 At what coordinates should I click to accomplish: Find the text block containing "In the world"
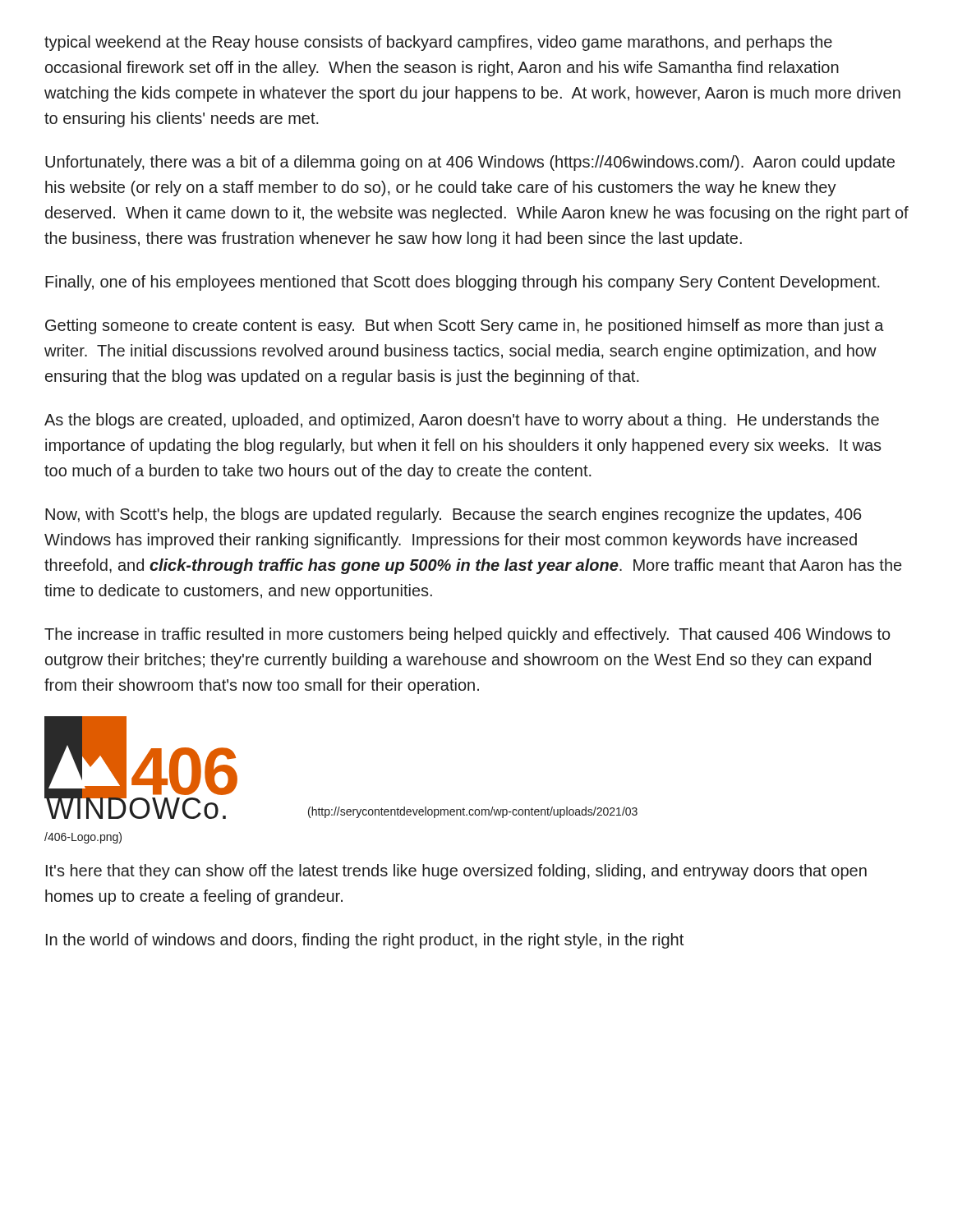(x=364, y=940)
